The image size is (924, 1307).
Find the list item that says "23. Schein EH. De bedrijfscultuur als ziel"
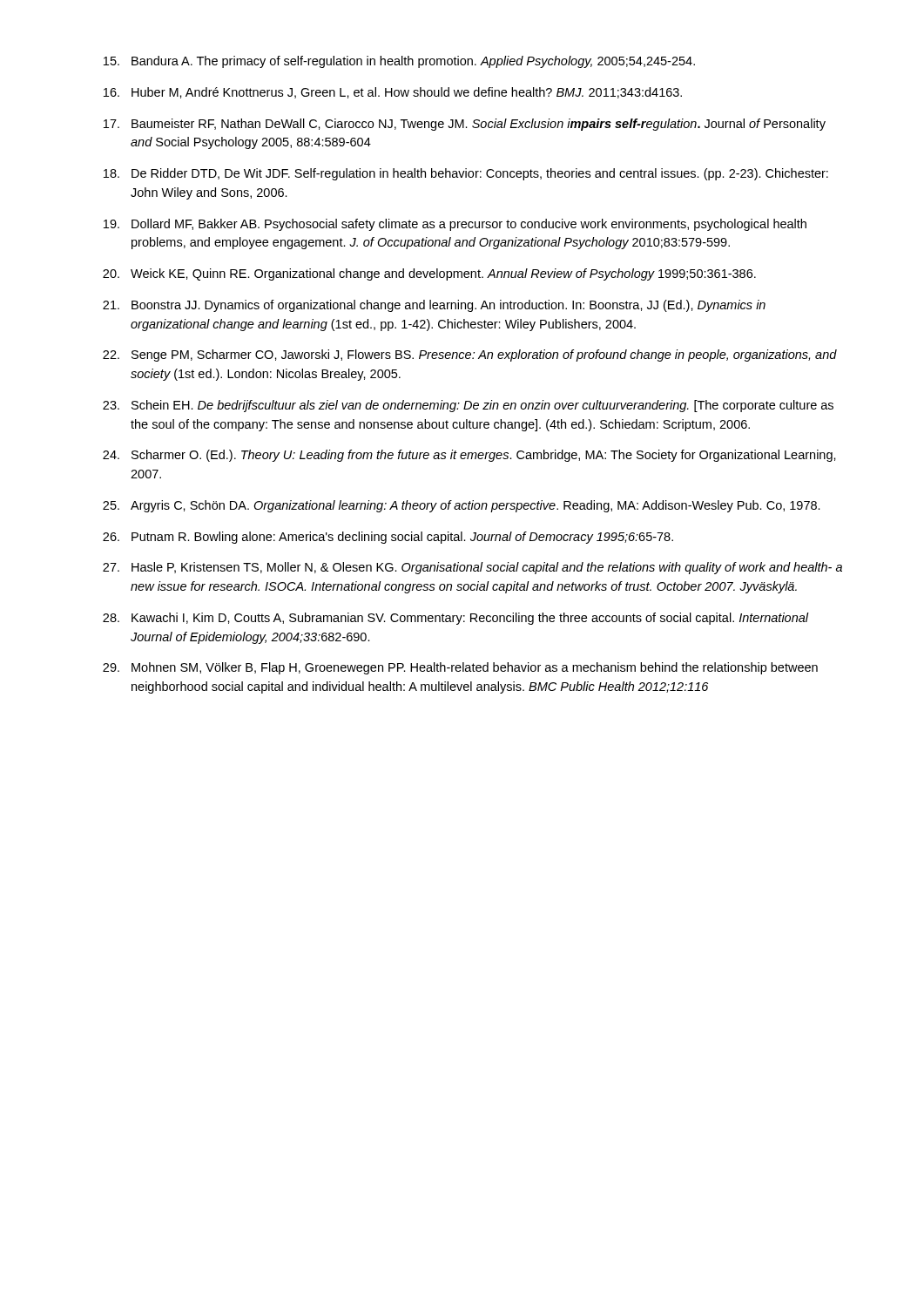[x=462, y=415]
